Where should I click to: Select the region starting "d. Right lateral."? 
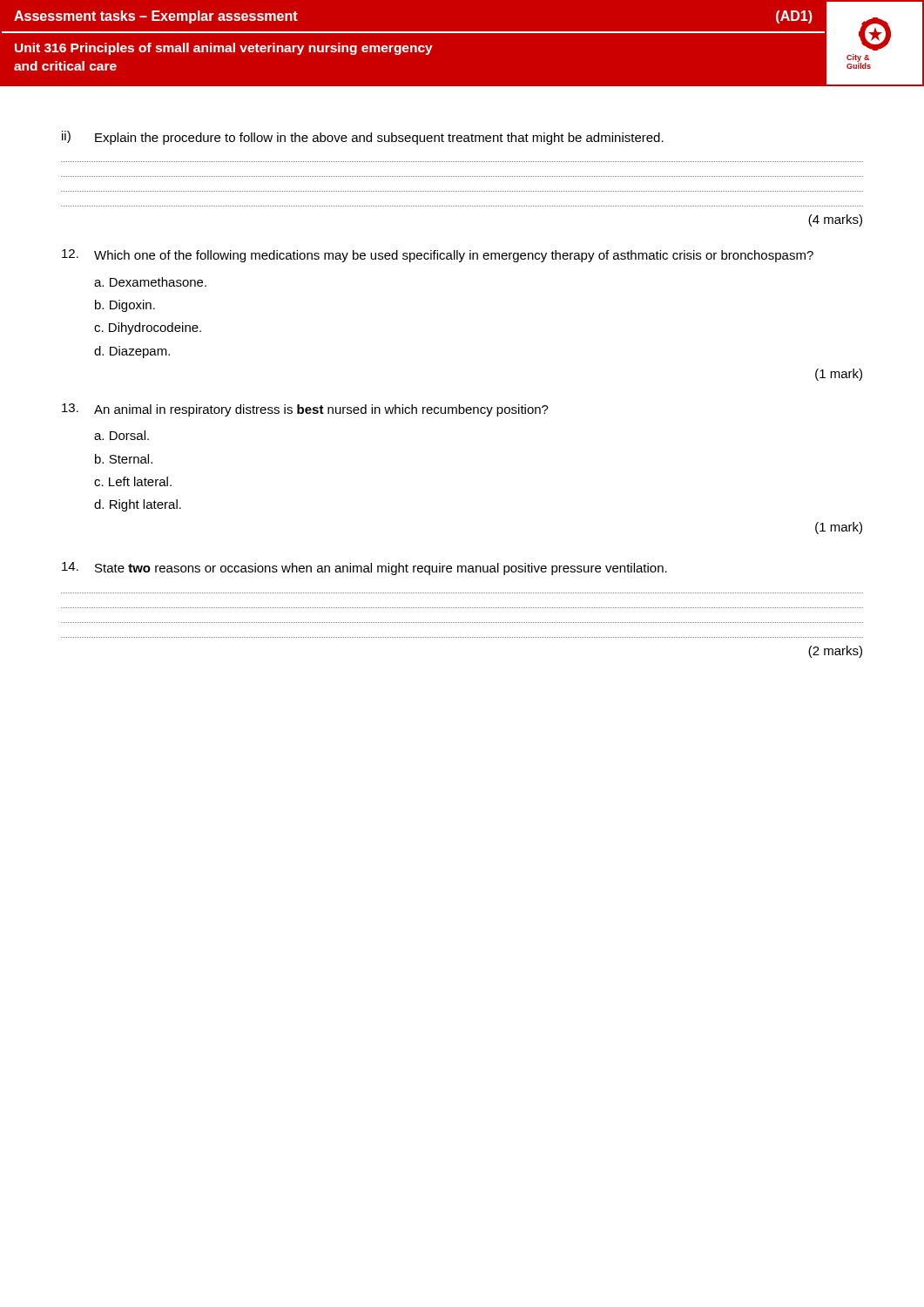point(138,504)
